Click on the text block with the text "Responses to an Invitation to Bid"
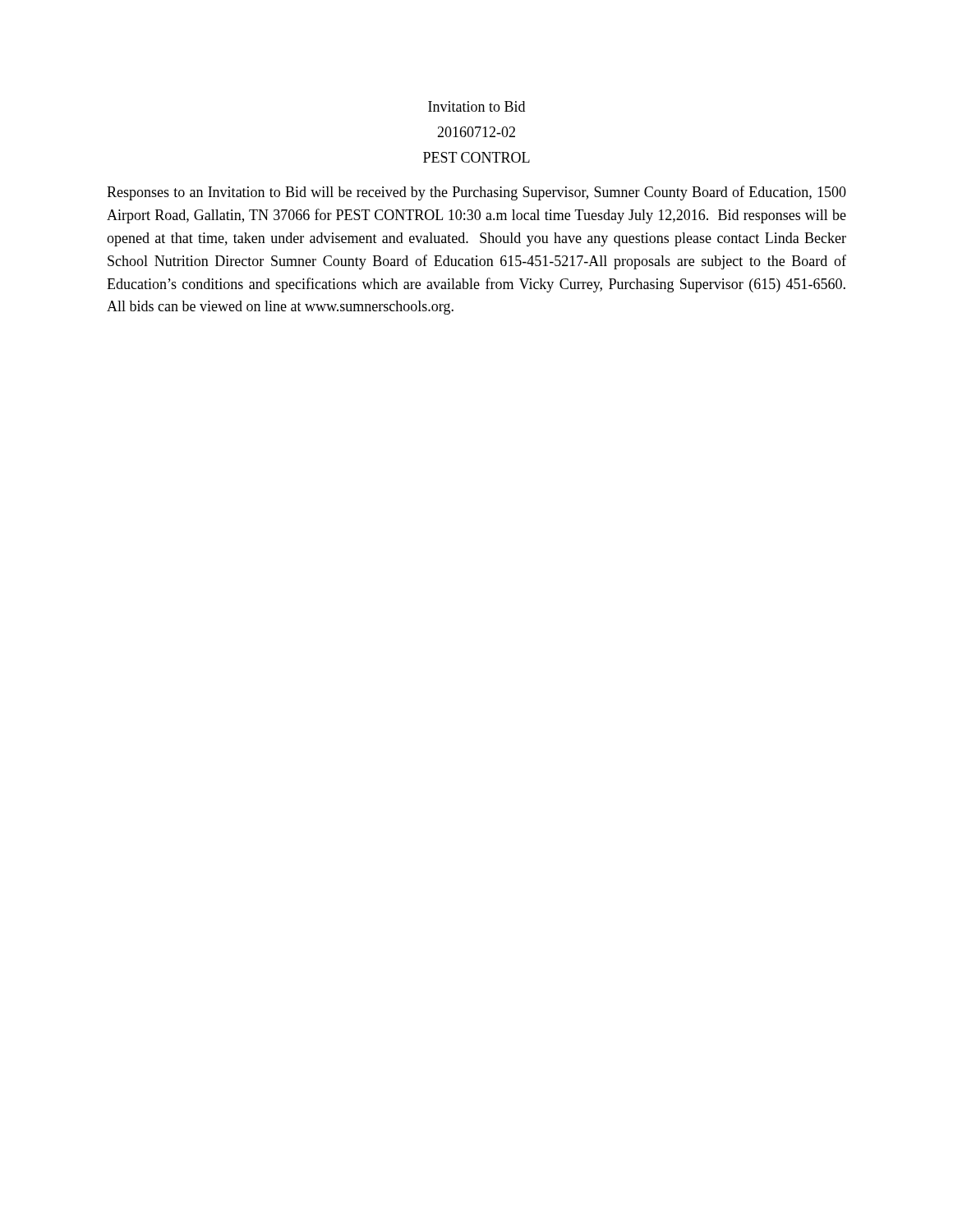This screenshot has height=1232, width=953. (476, 249)
